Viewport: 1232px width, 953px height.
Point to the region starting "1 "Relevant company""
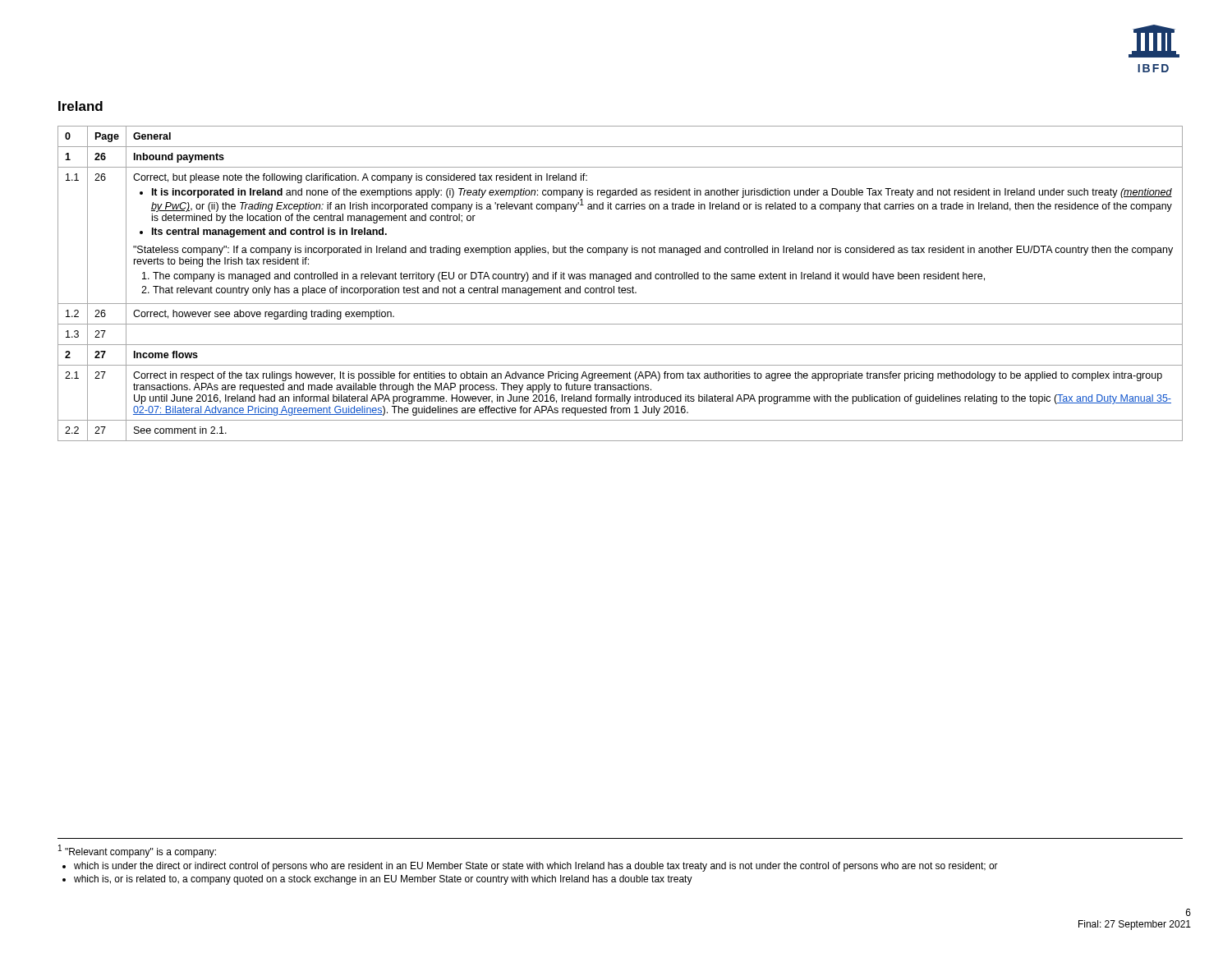(x=620, y=864)
